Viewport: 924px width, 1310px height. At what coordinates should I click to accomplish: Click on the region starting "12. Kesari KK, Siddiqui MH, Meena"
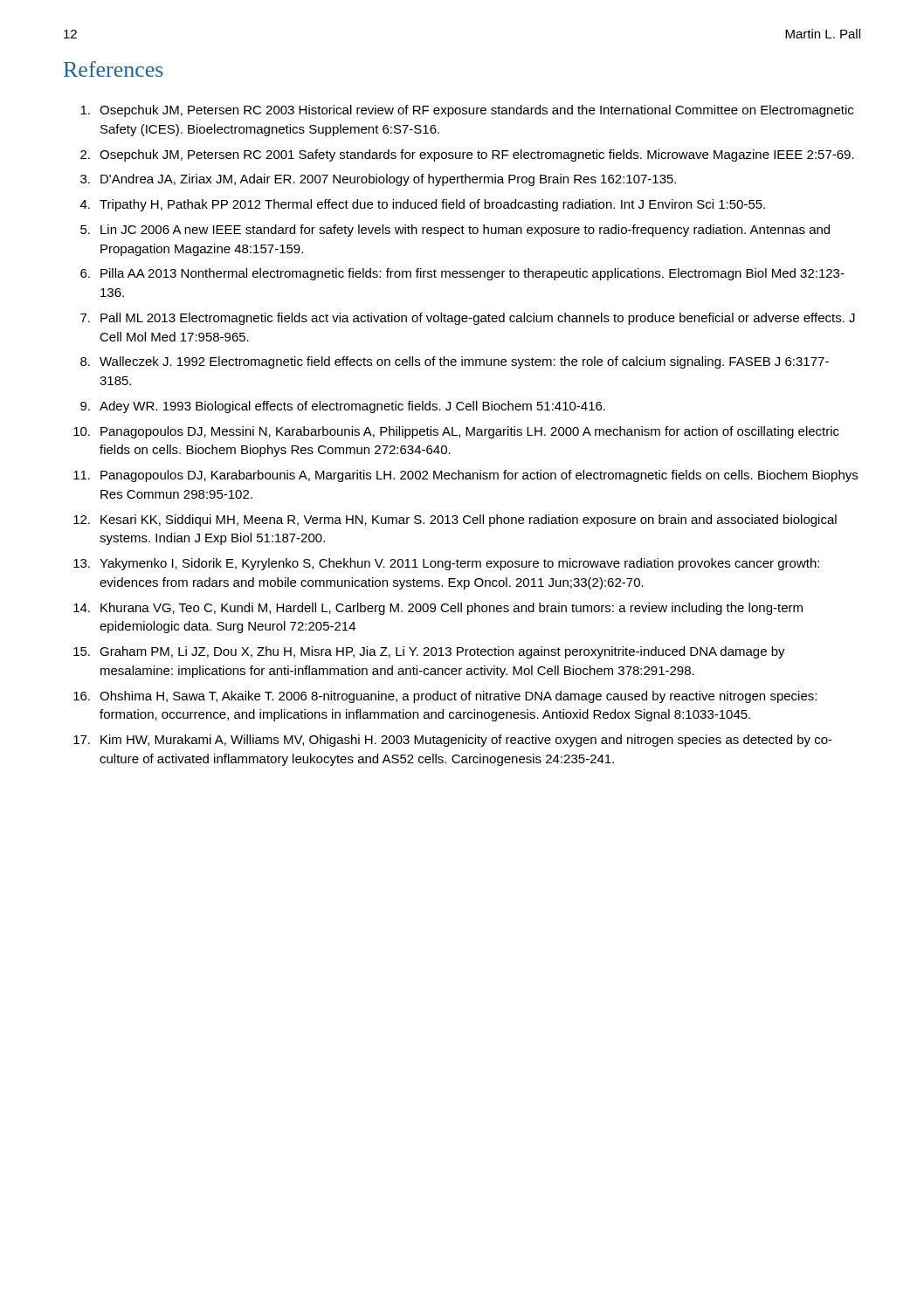[x=462, y=529]
